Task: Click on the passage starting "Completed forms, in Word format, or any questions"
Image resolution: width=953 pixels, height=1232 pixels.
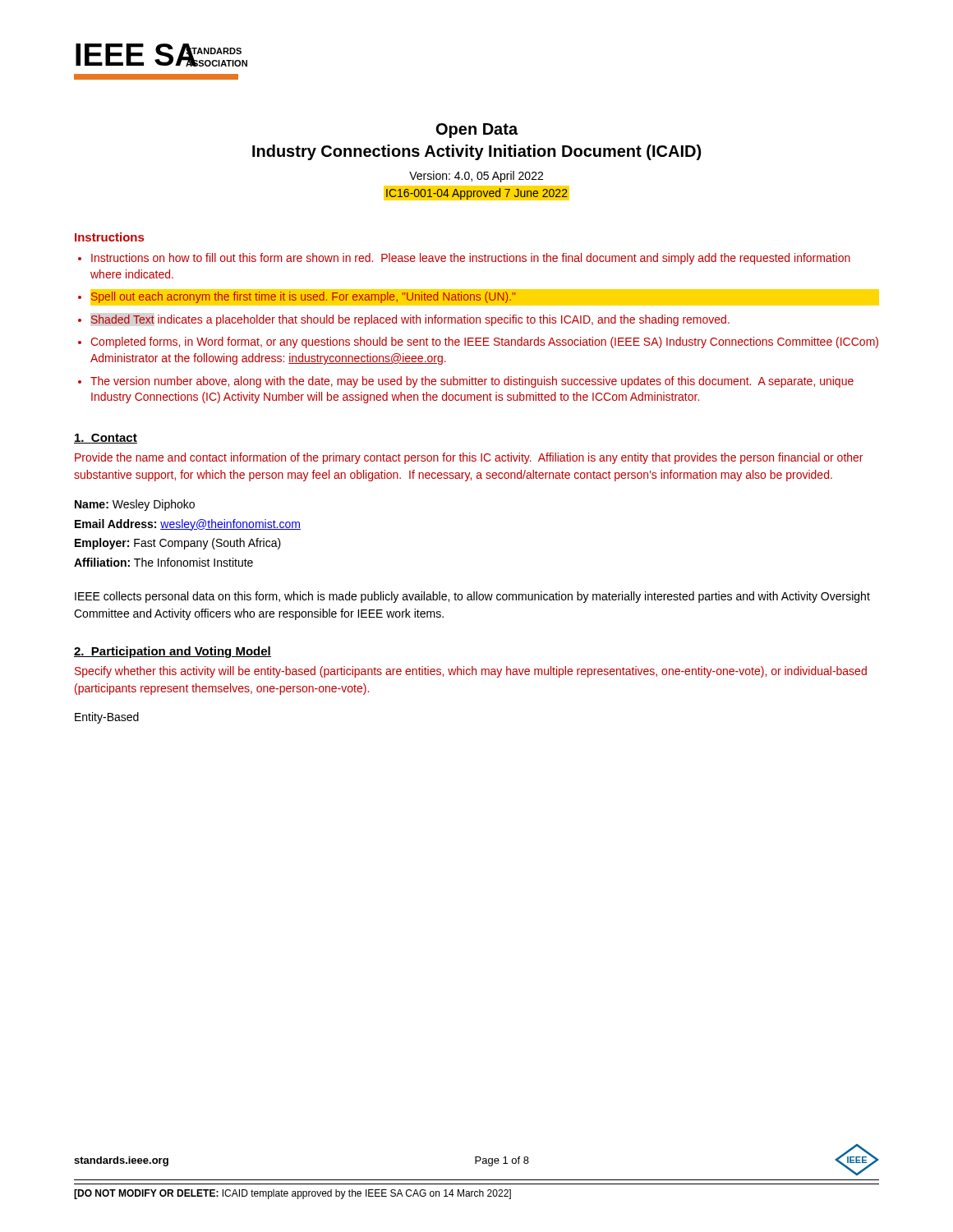Action: click(485, 350)
